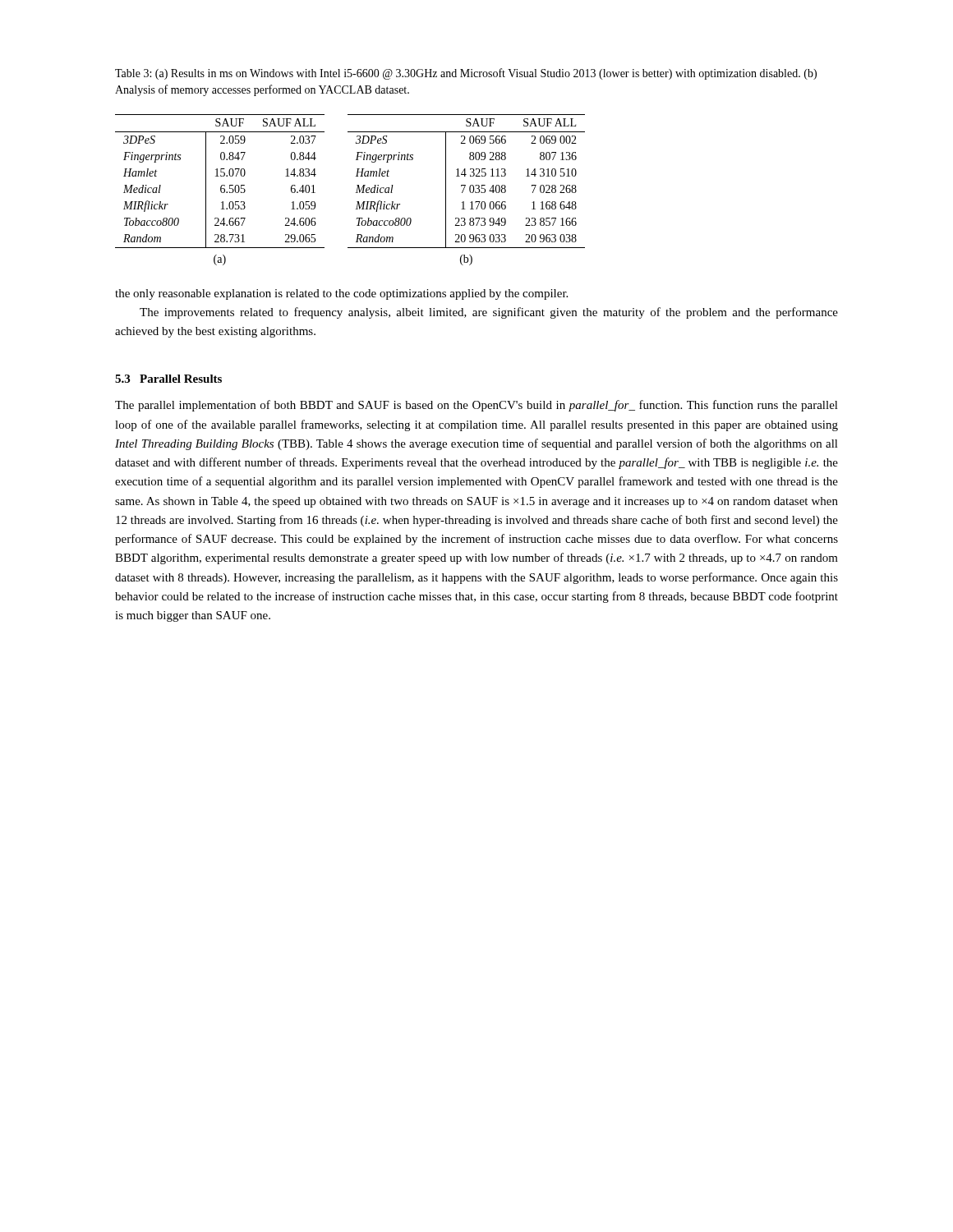Find the table that mentions "14 310 510"
The image size is (953, 1232).
466,190
